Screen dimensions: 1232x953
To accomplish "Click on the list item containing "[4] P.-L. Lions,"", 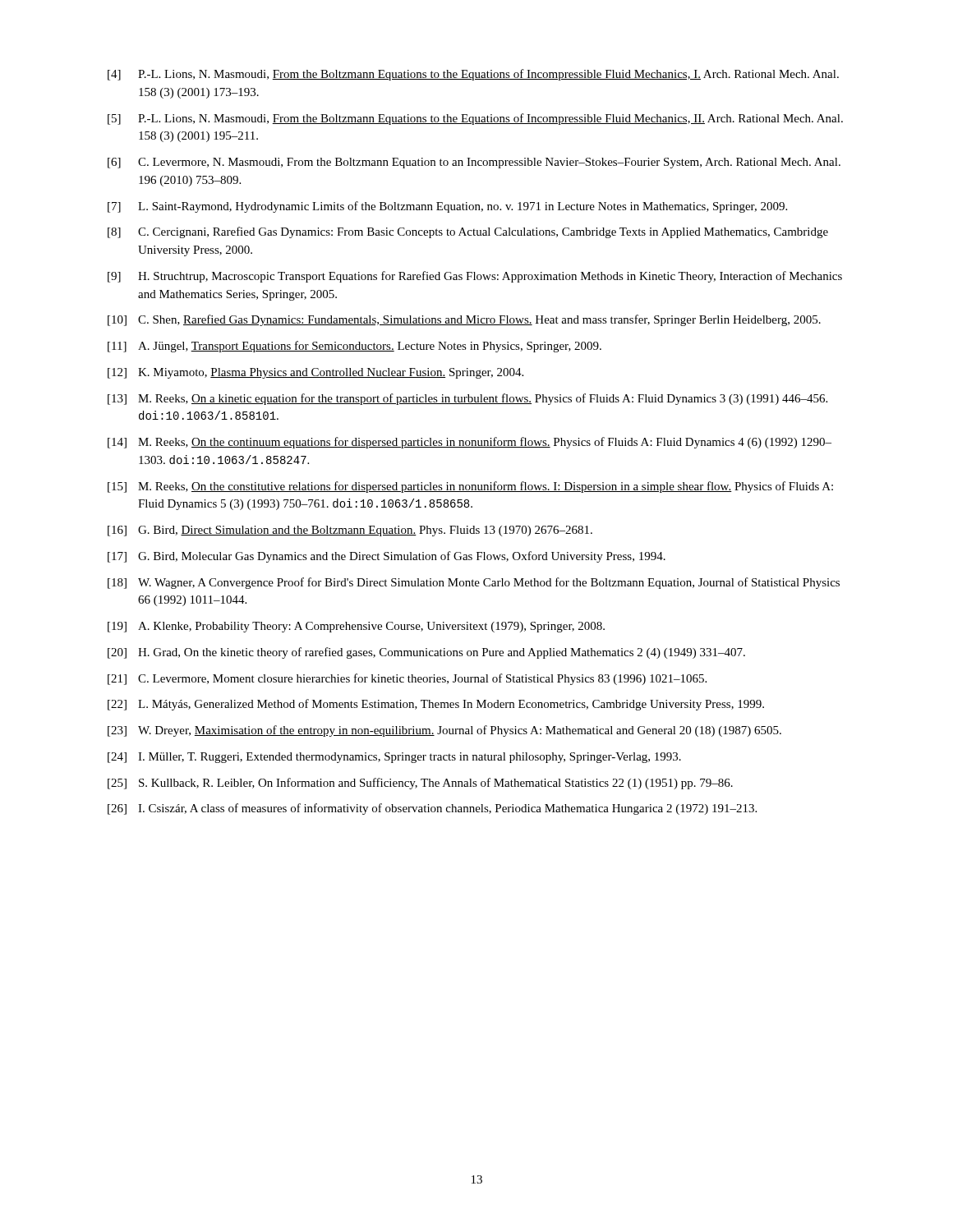I will [476, 84].
